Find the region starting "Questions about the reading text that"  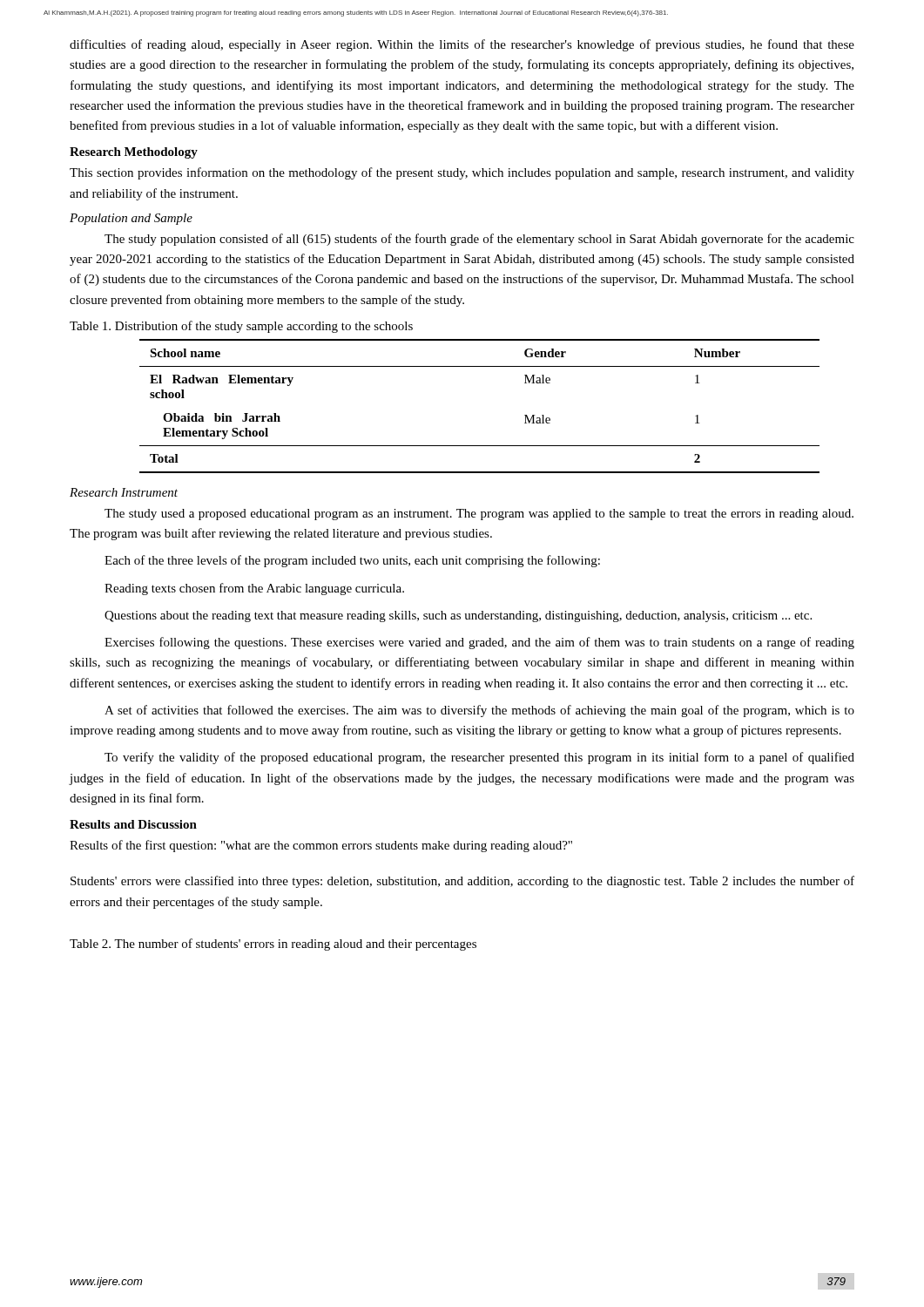459,615
